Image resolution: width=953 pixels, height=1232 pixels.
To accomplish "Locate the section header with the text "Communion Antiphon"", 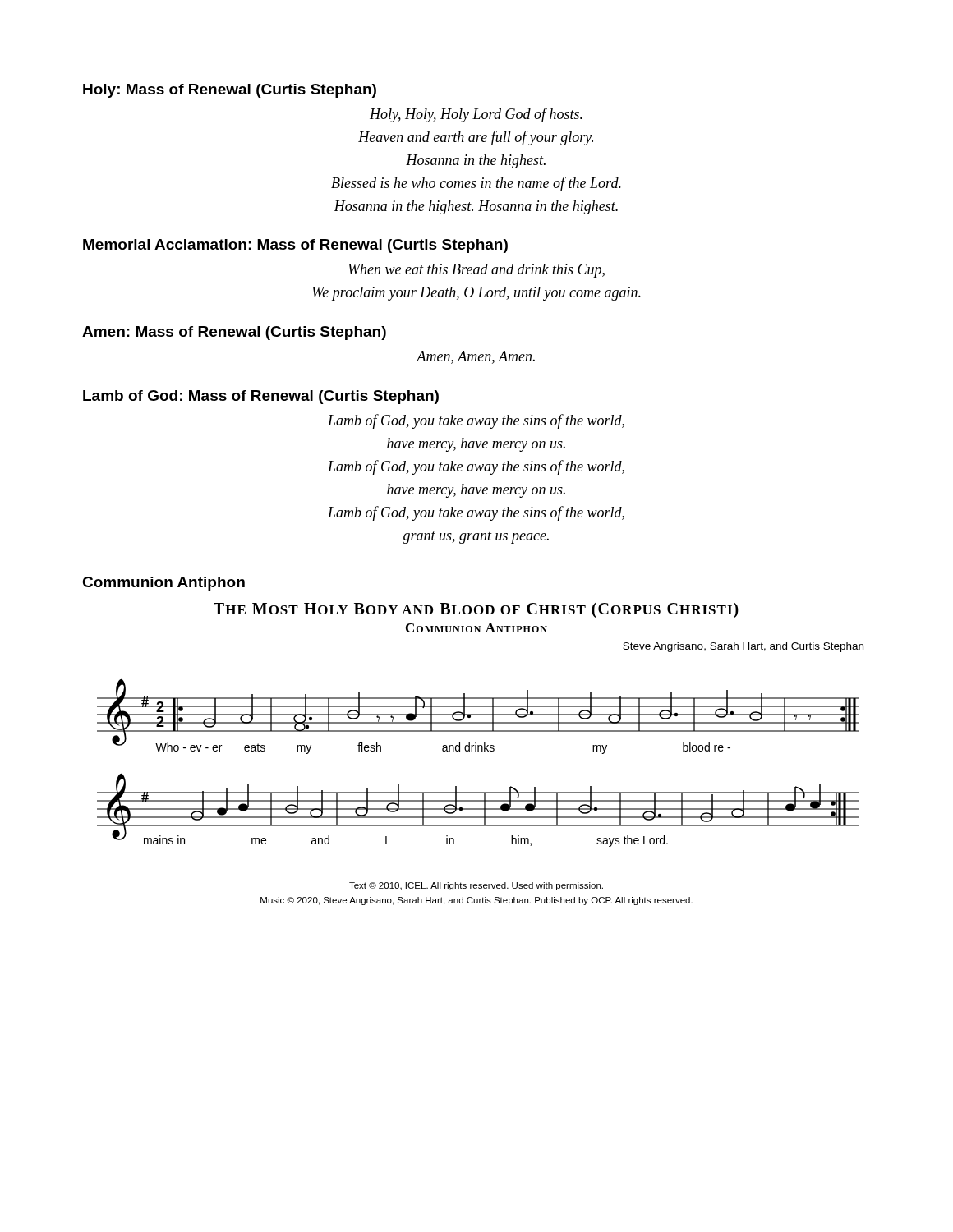I will 164,582.
